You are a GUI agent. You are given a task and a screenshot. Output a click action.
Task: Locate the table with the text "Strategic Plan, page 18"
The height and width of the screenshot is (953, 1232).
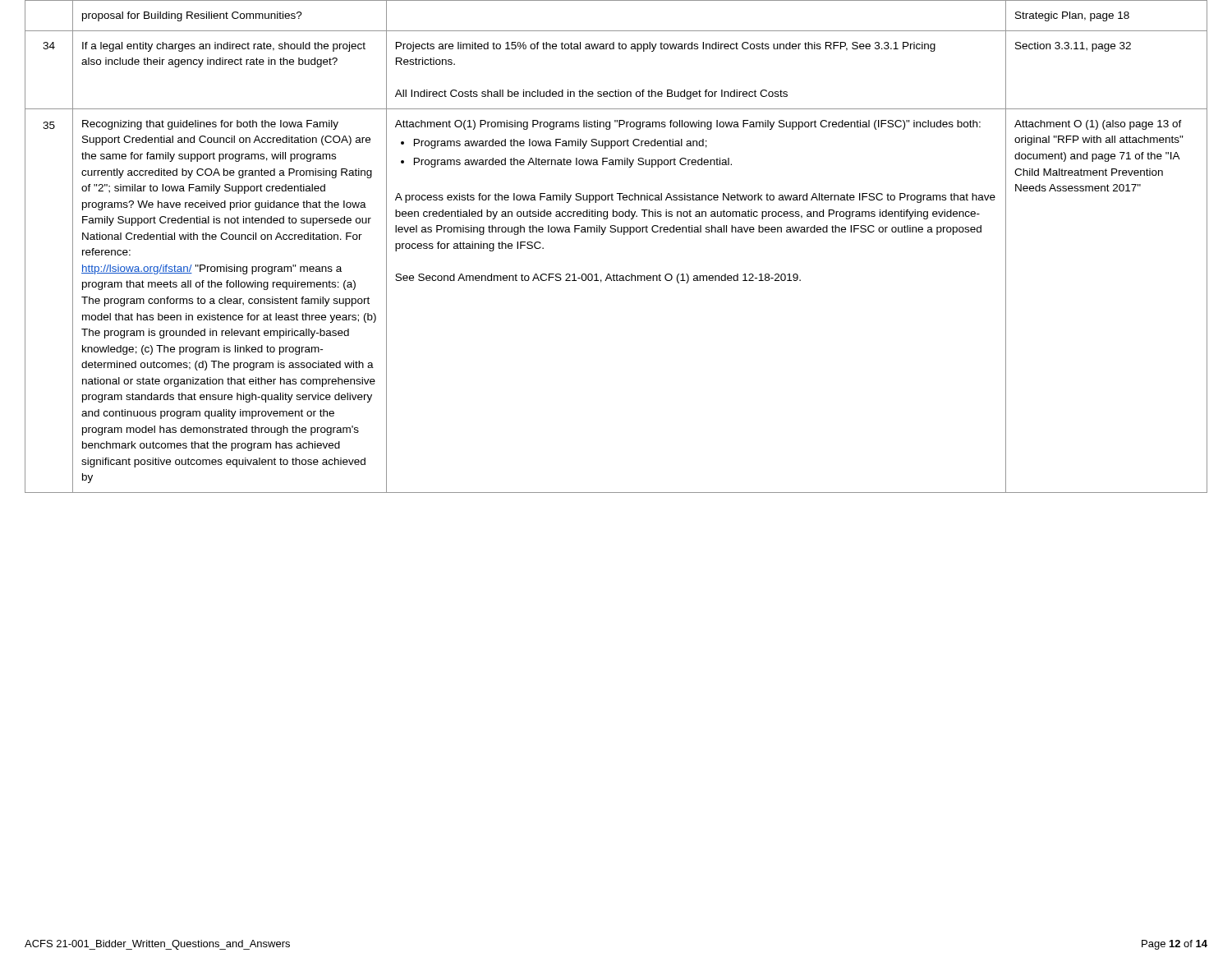[x=616, y=466]
